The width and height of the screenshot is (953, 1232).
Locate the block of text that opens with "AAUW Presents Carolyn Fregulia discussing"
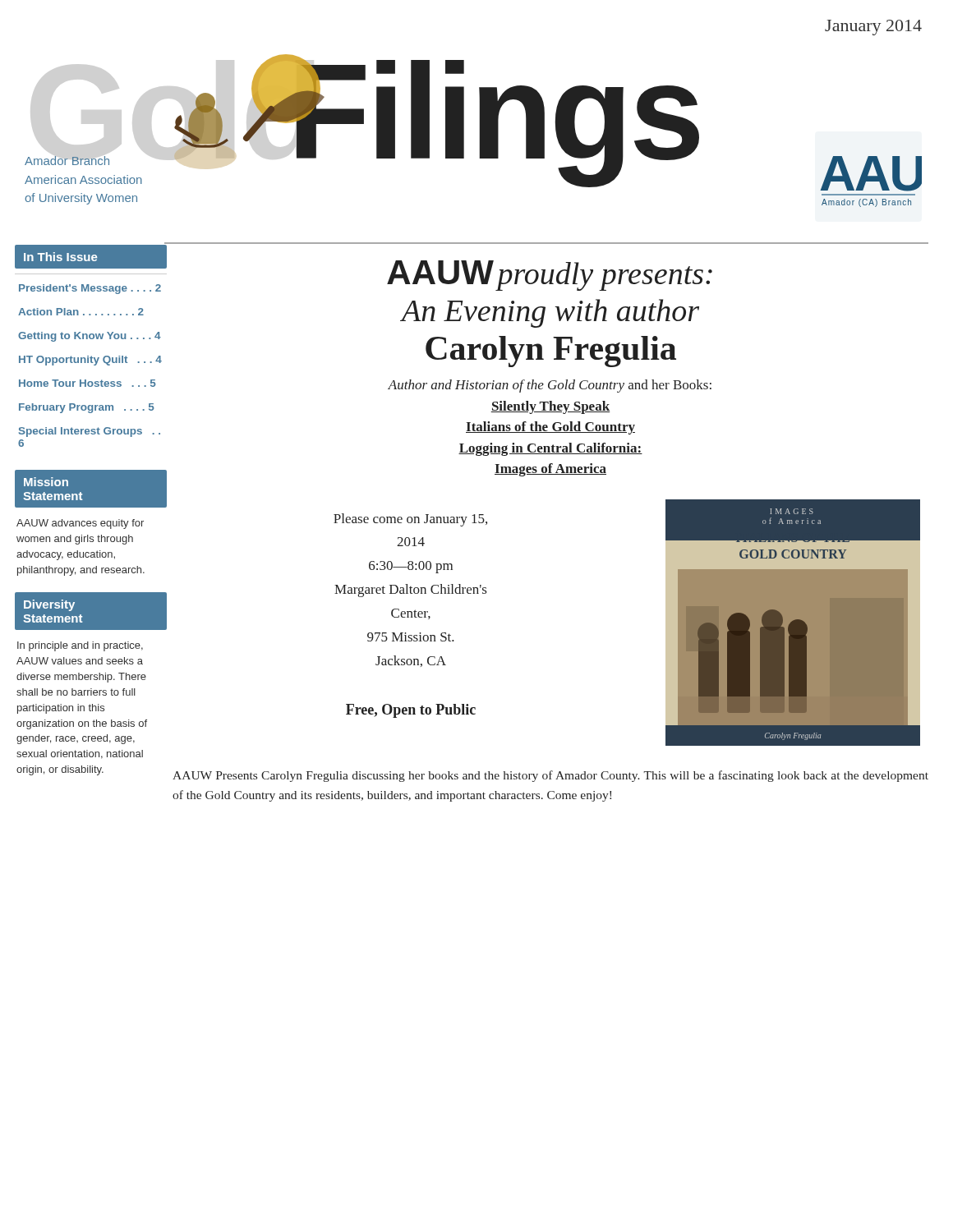point(550,784)
